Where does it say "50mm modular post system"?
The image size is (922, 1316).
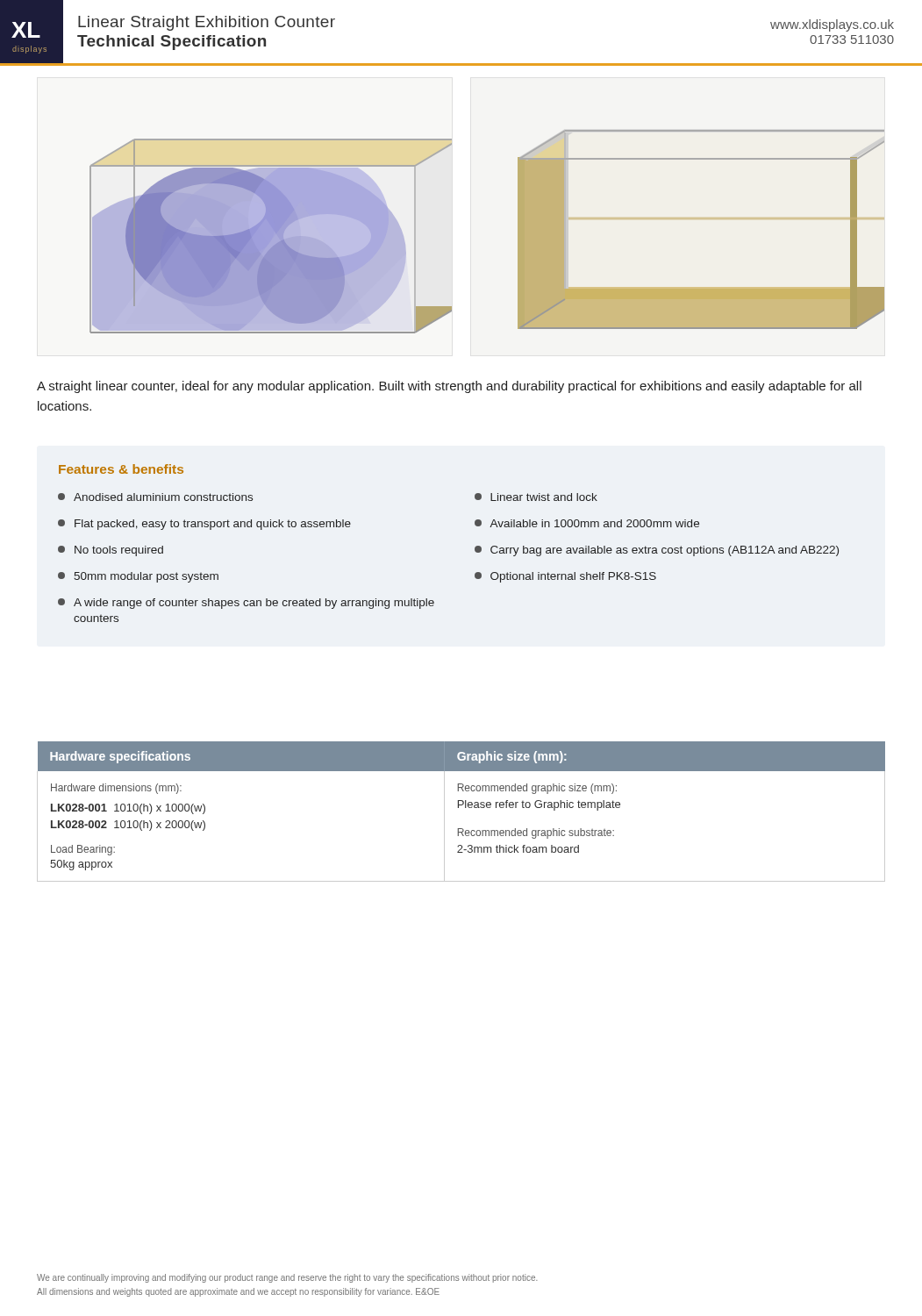[139, 576]
